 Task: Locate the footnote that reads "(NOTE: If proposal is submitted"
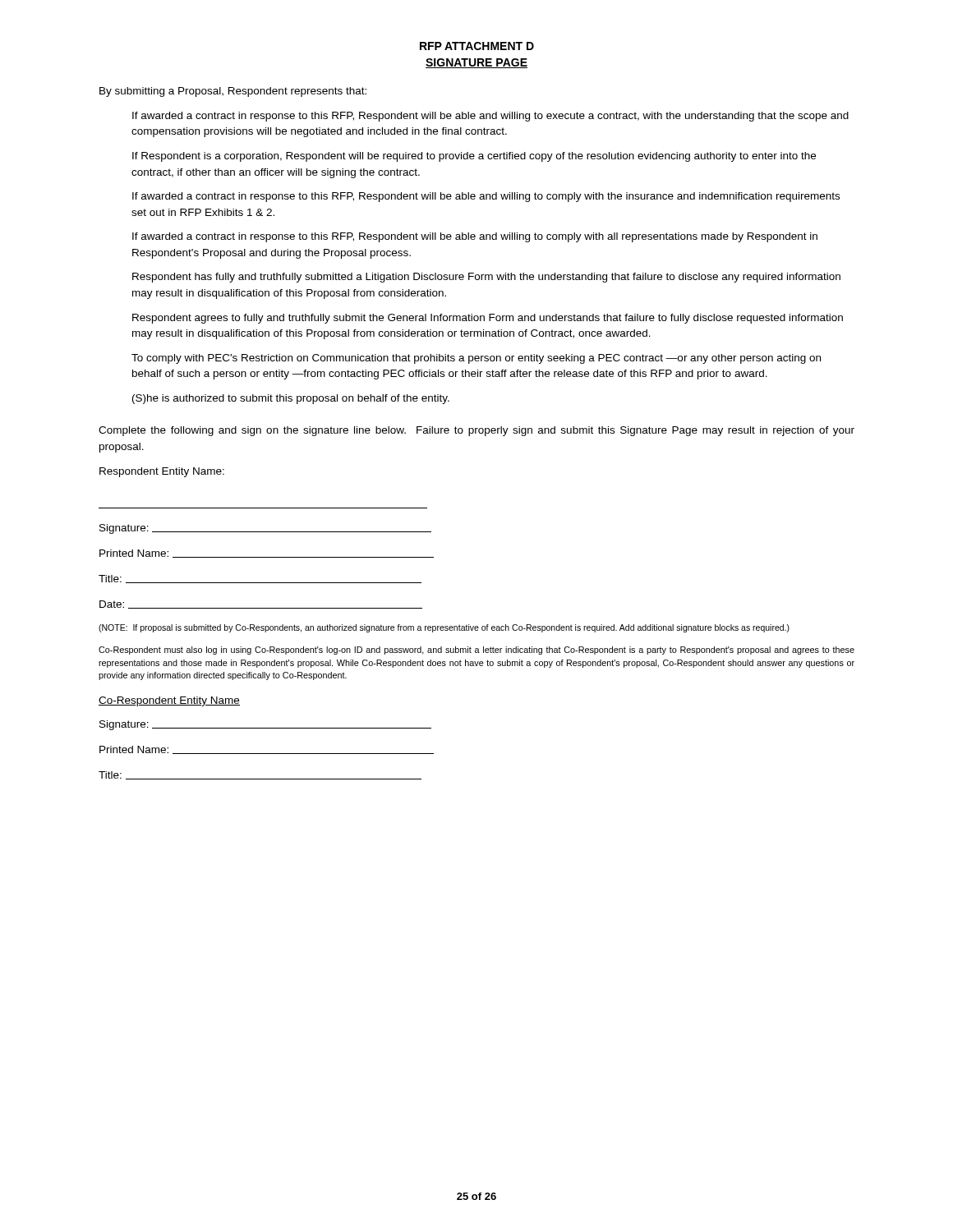coord(444,628)
